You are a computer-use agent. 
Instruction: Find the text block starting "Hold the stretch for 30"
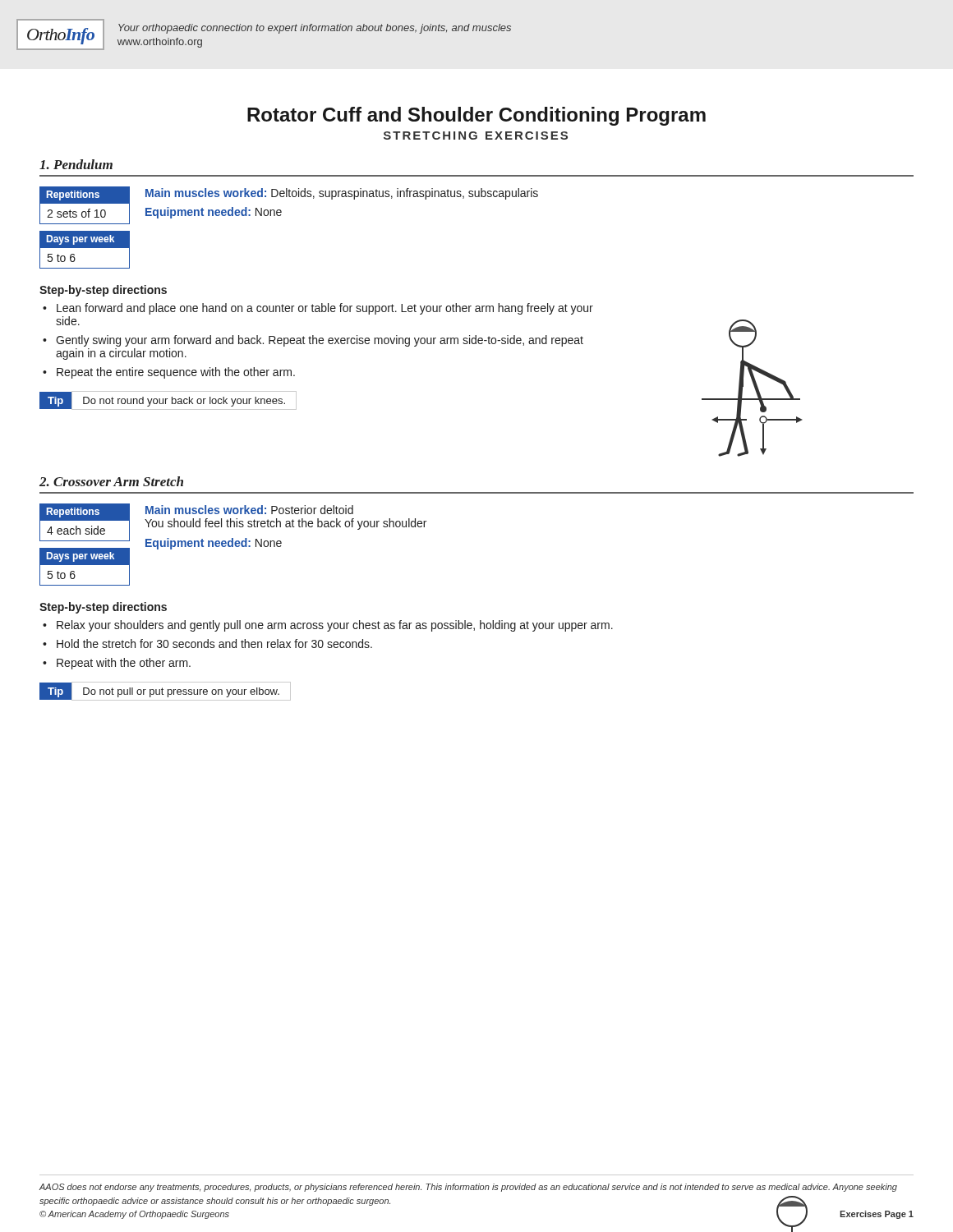[x=214, y=644]
